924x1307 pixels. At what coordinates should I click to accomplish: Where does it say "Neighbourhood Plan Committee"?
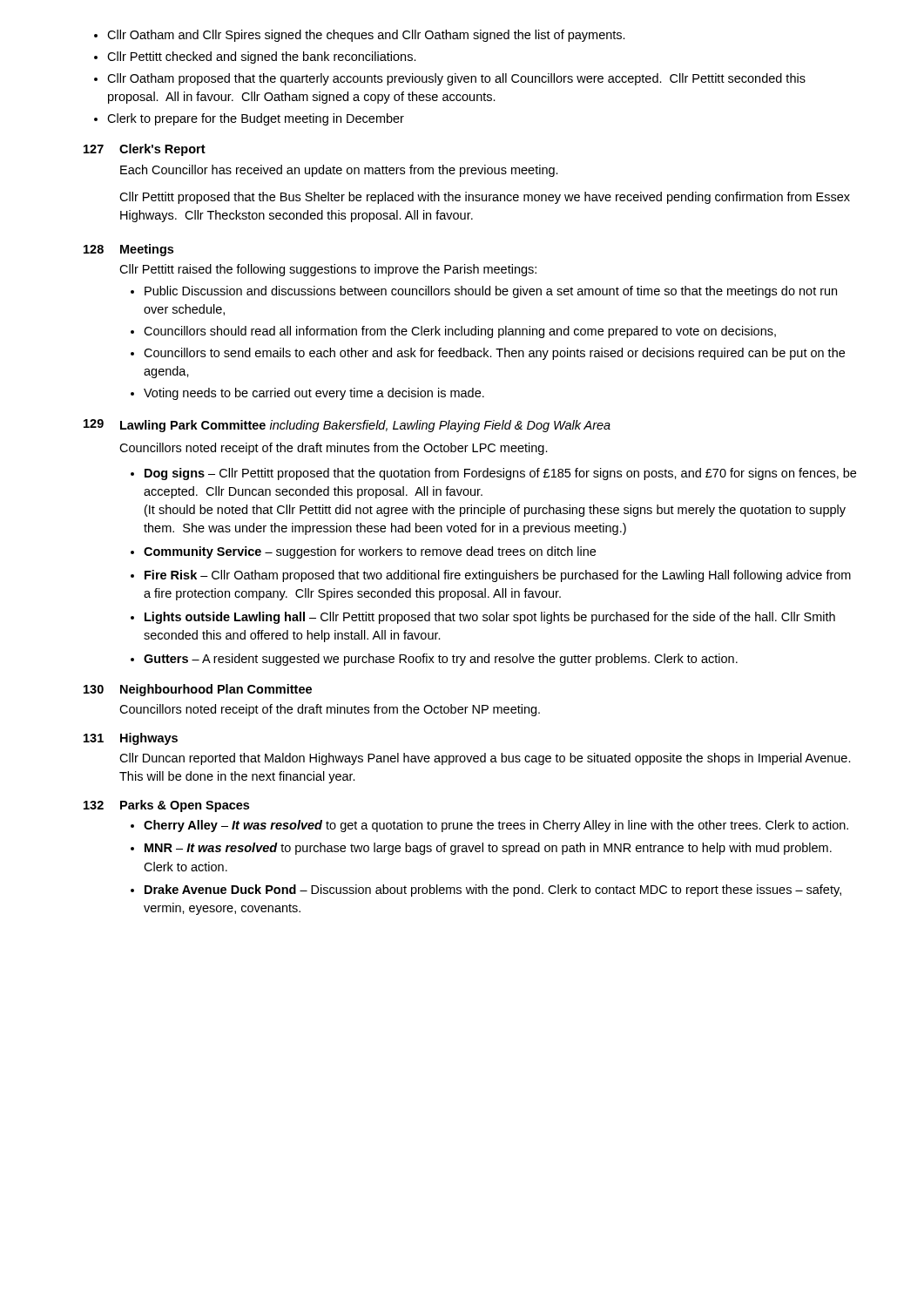(x=216, y=690)
